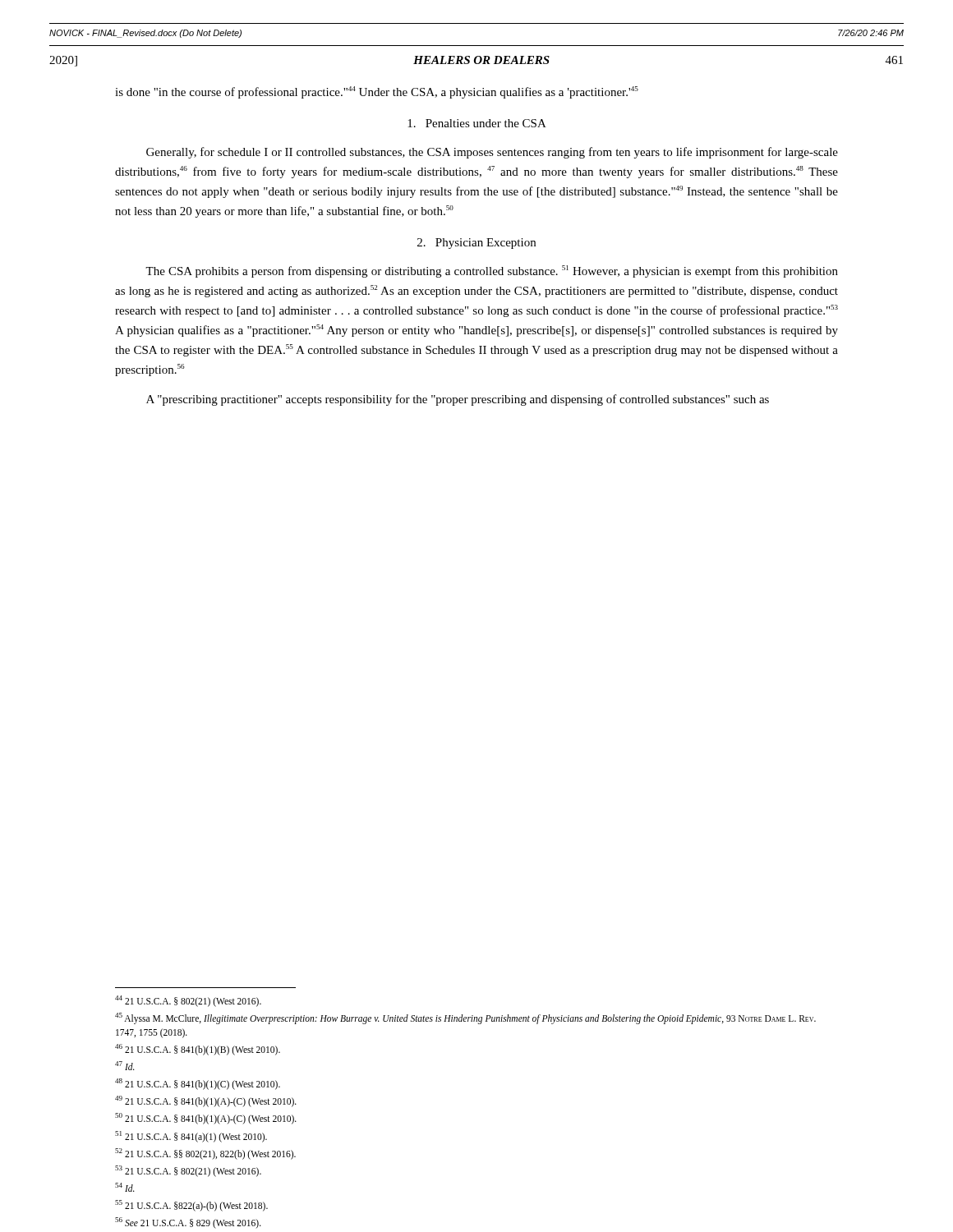Image resolution: width=953 pixels, height=1232 pixels.
Task: Point to the text starting "Generally, for schedule I"
Action: coord(476,181)
